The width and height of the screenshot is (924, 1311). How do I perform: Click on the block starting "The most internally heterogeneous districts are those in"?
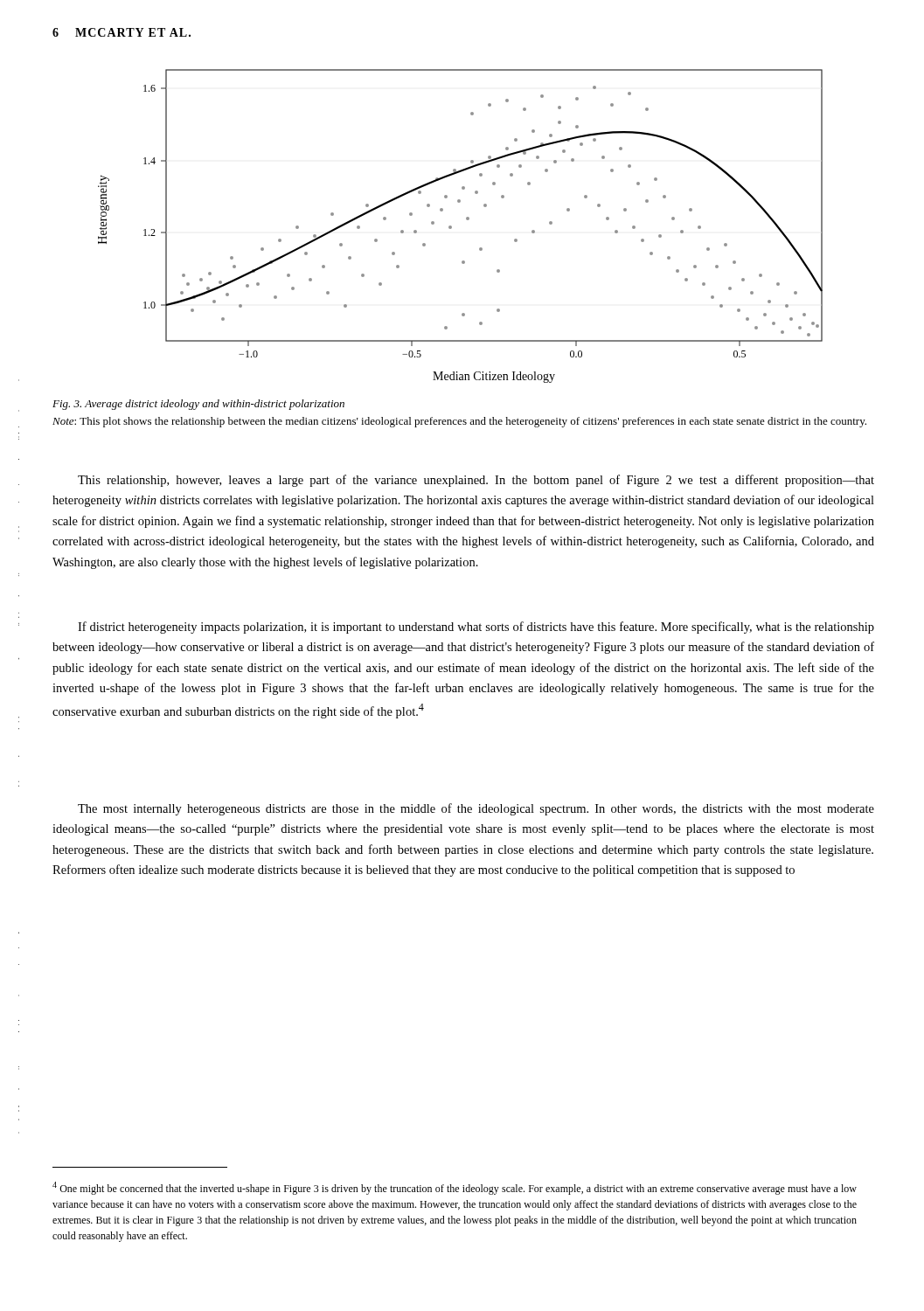point(463,840)
